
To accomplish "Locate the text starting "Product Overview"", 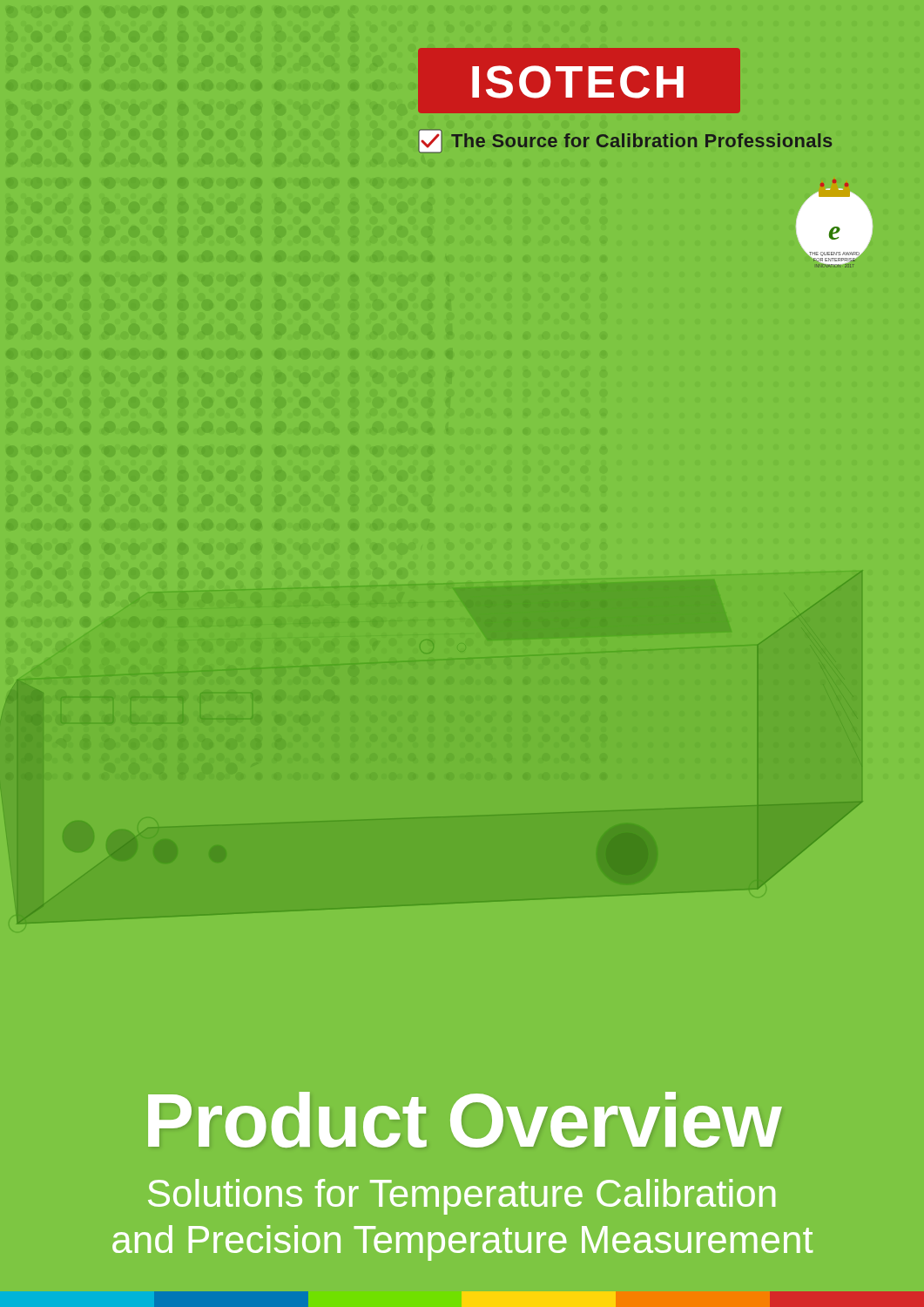I will pos(462,1121).
